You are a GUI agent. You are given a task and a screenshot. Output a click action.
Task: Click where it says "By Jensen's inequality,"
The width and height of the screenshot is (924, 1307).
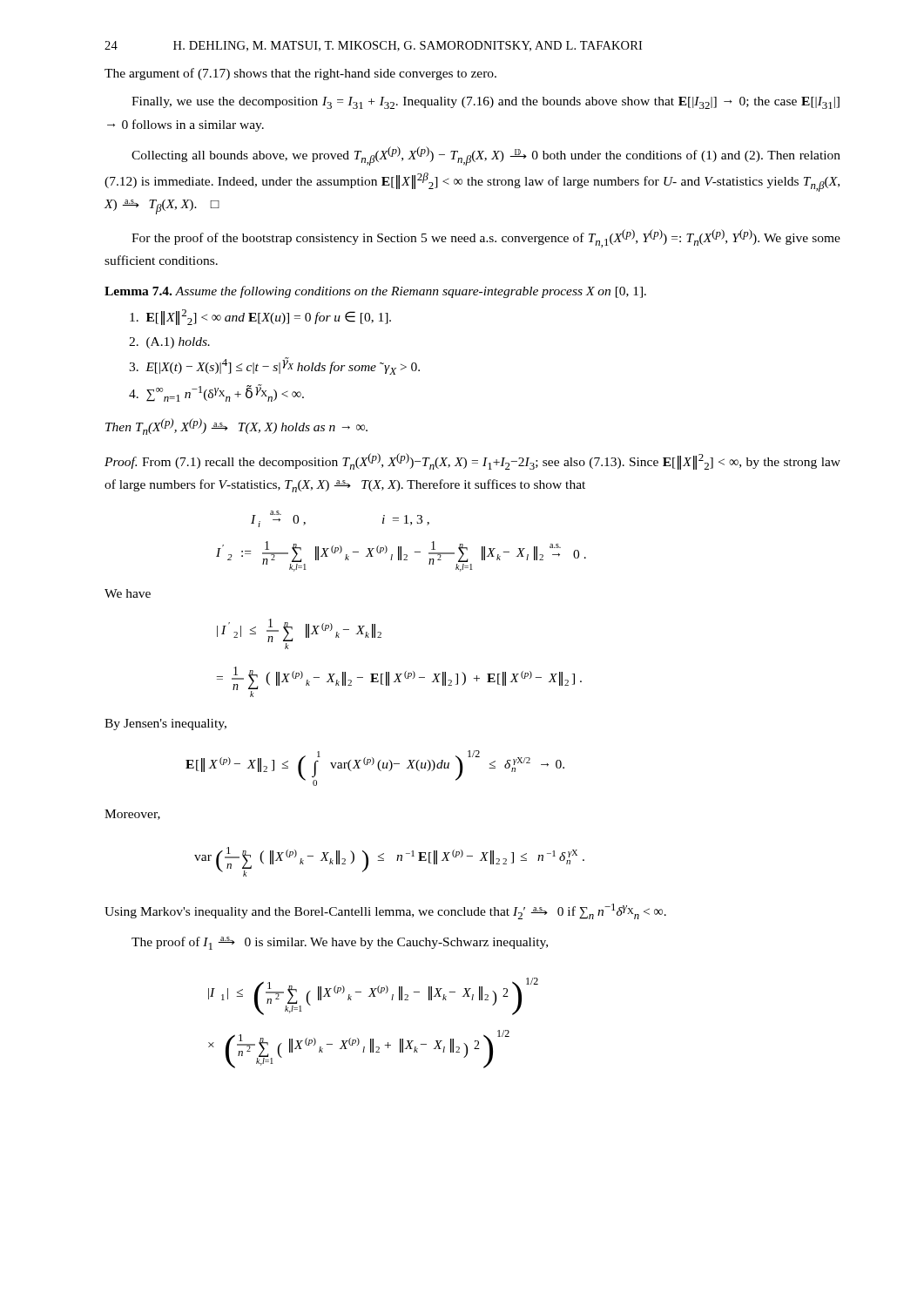[x=165, y=725]
